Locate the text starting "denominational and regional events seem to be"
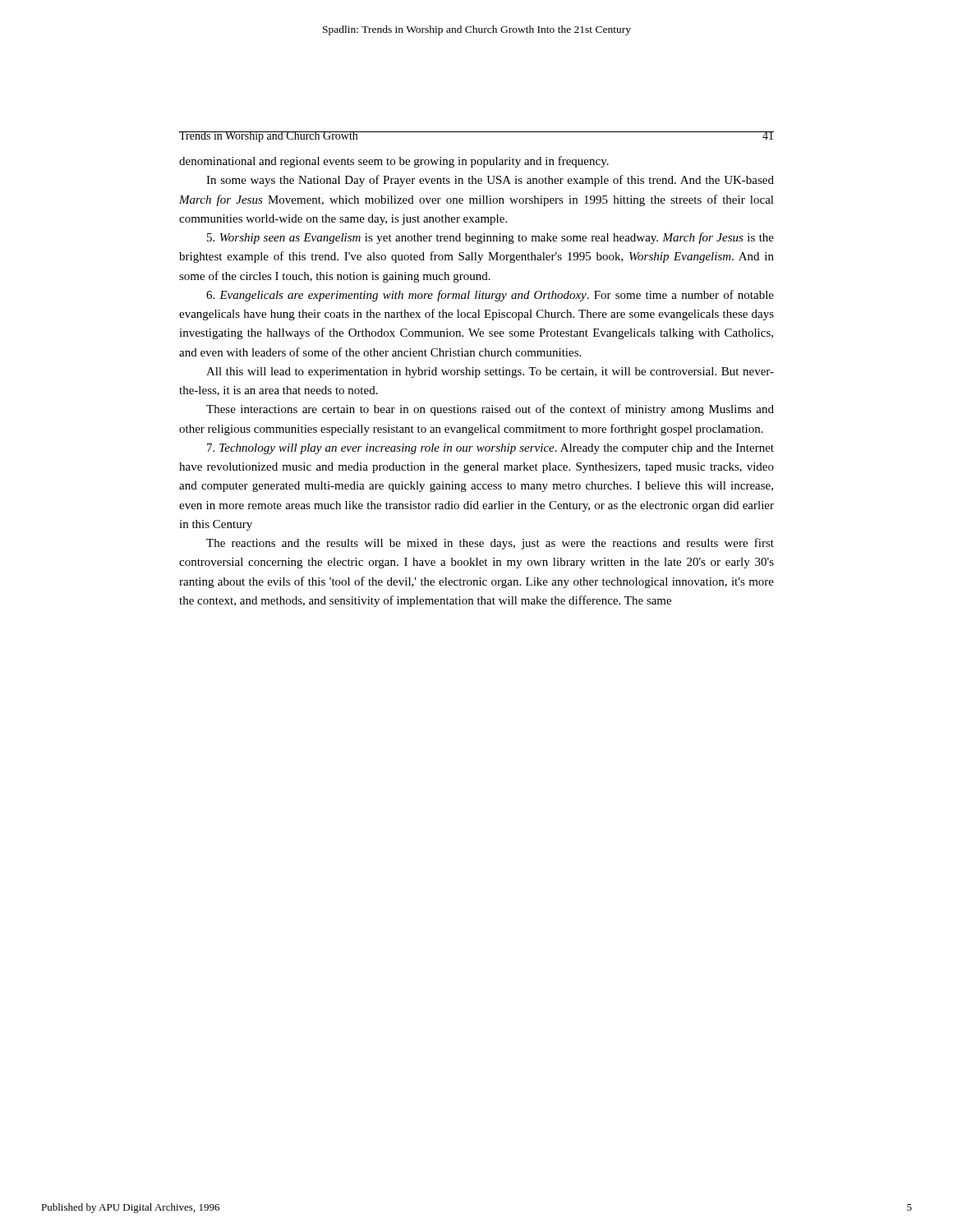This screenshot has width=953, height=1232. point(476,381)
